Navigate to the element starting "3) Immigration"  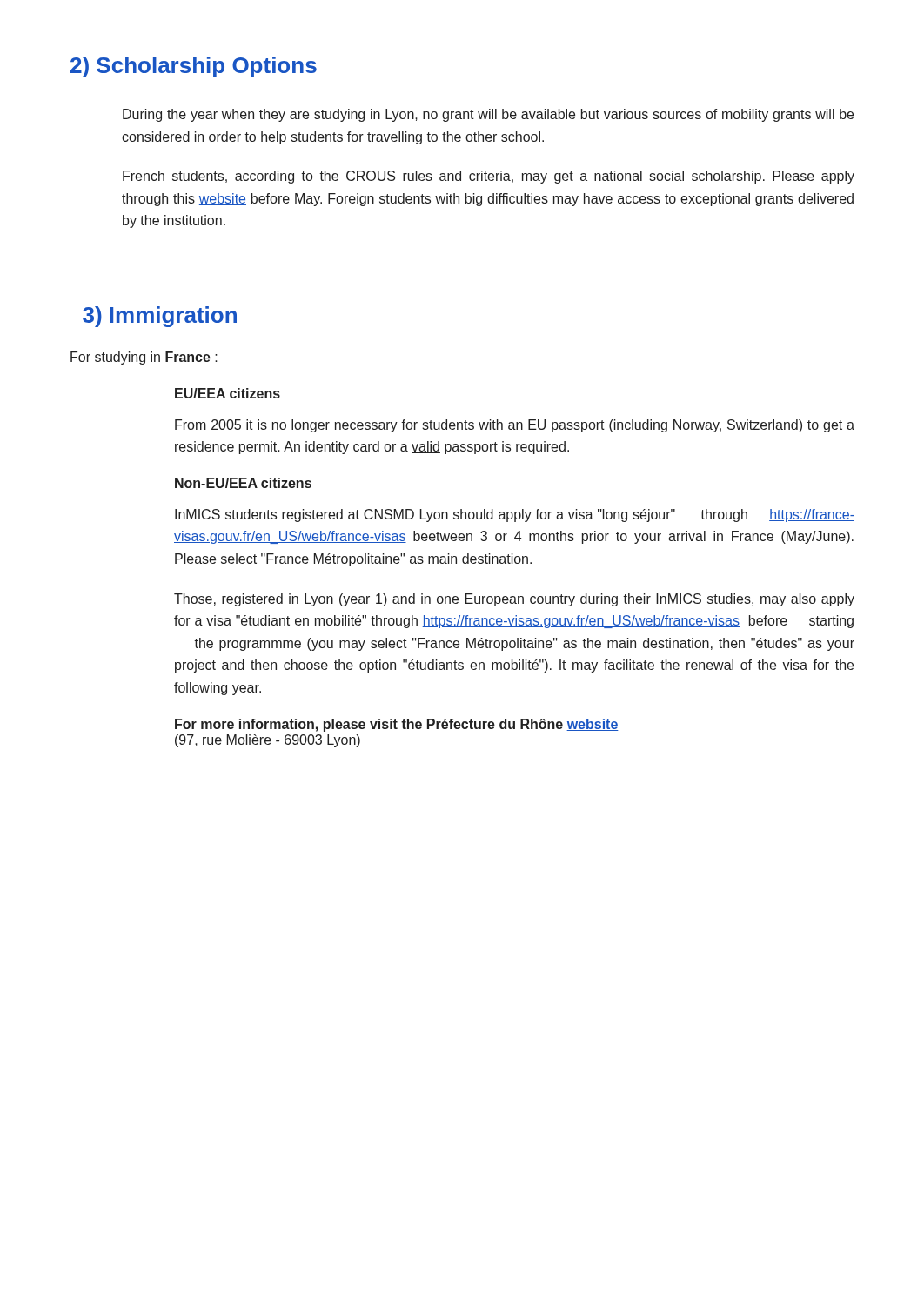point(154,315)
